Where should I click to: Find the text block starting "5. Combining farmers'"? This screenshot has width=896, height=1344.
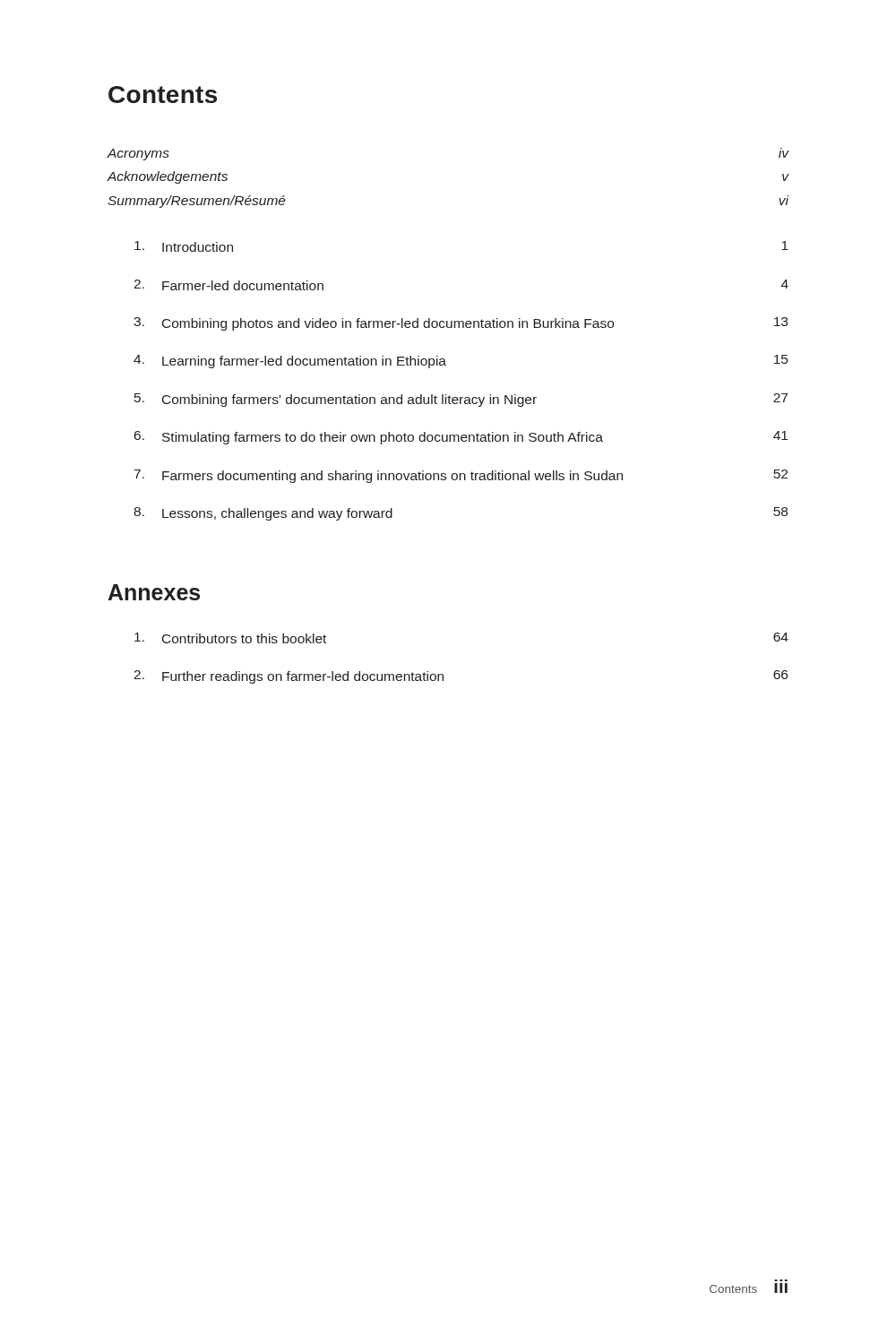click(448, 400)
